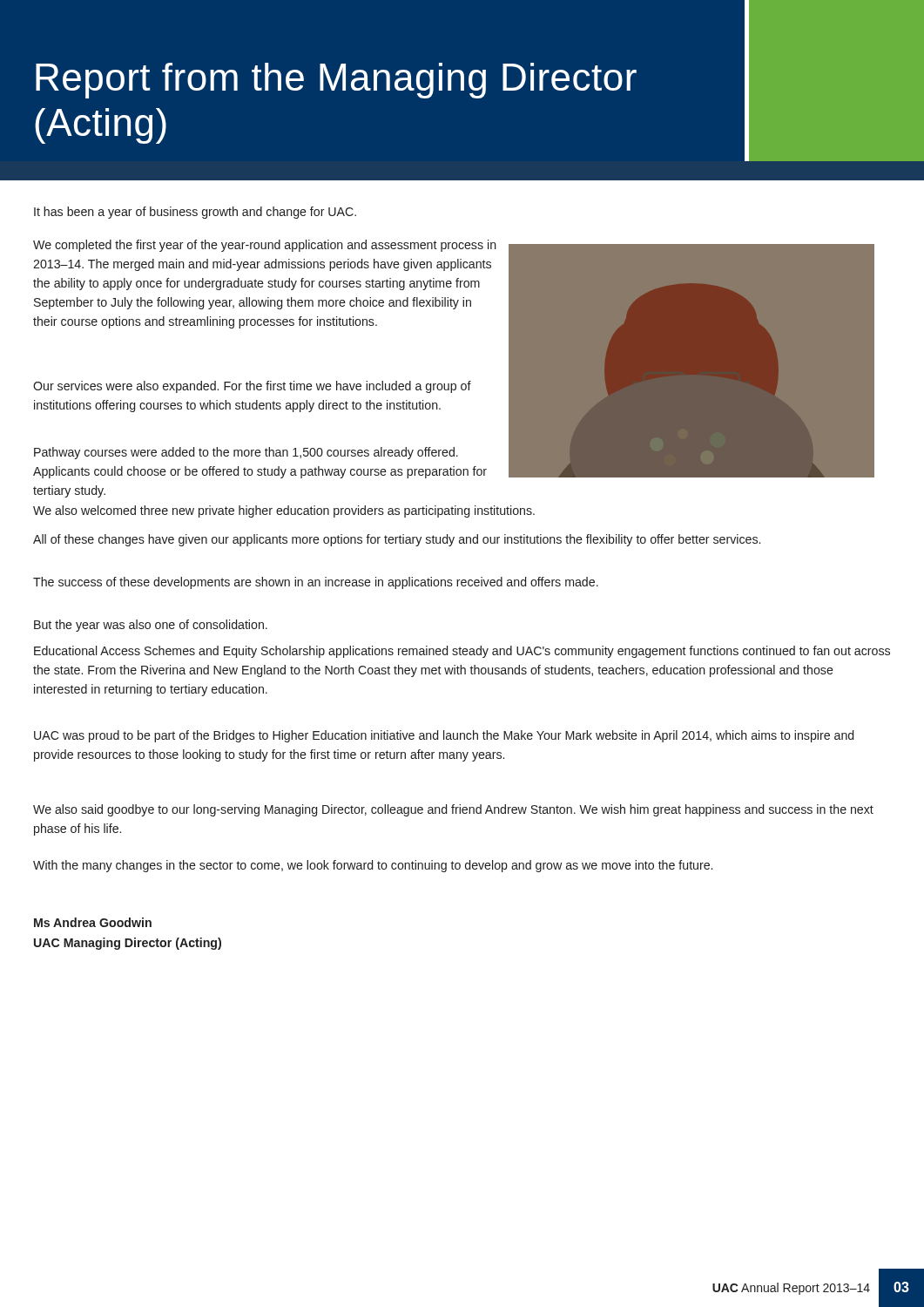The height and width of the screenshot is (1307, 924).
Task: Find the block on this page that starts "Pathway courses were added to the more"
Action: [x=260, y=471]
